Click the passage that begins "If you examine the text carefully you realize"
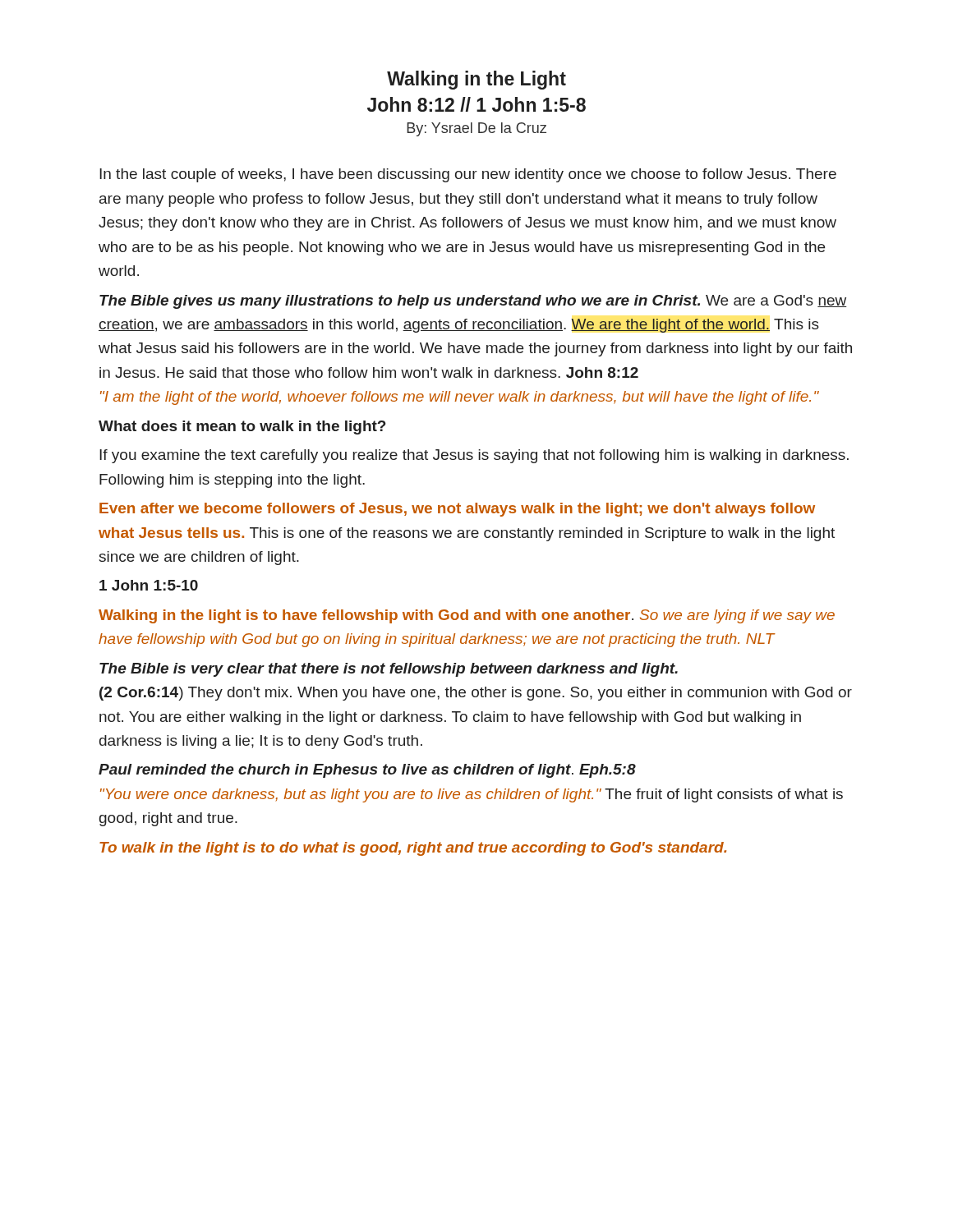The height and width of the screenshot is (1232, 953). 476,651
